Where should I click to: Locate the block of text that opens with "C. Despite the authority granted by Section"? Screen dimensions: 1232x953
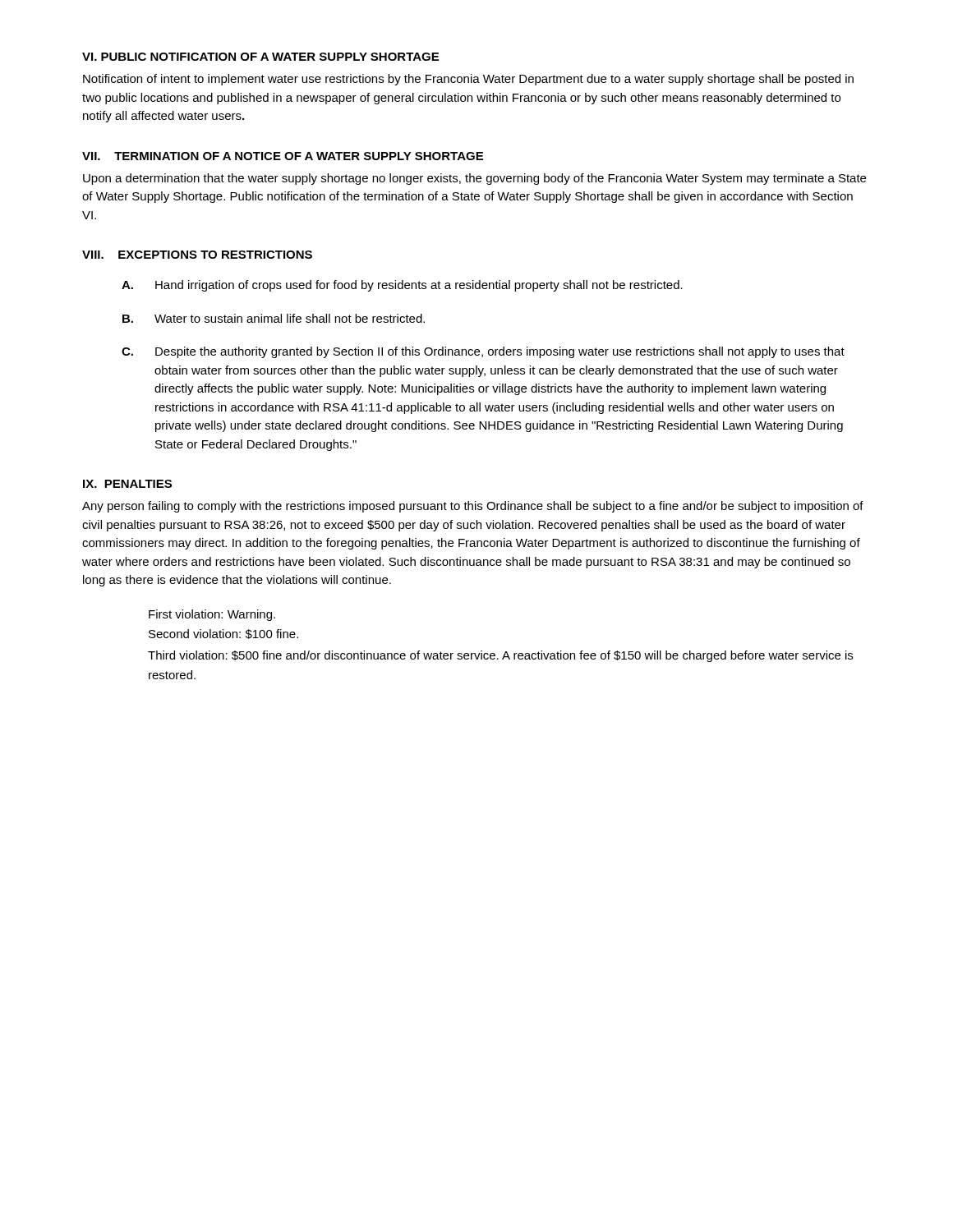[x=496, y=398]
